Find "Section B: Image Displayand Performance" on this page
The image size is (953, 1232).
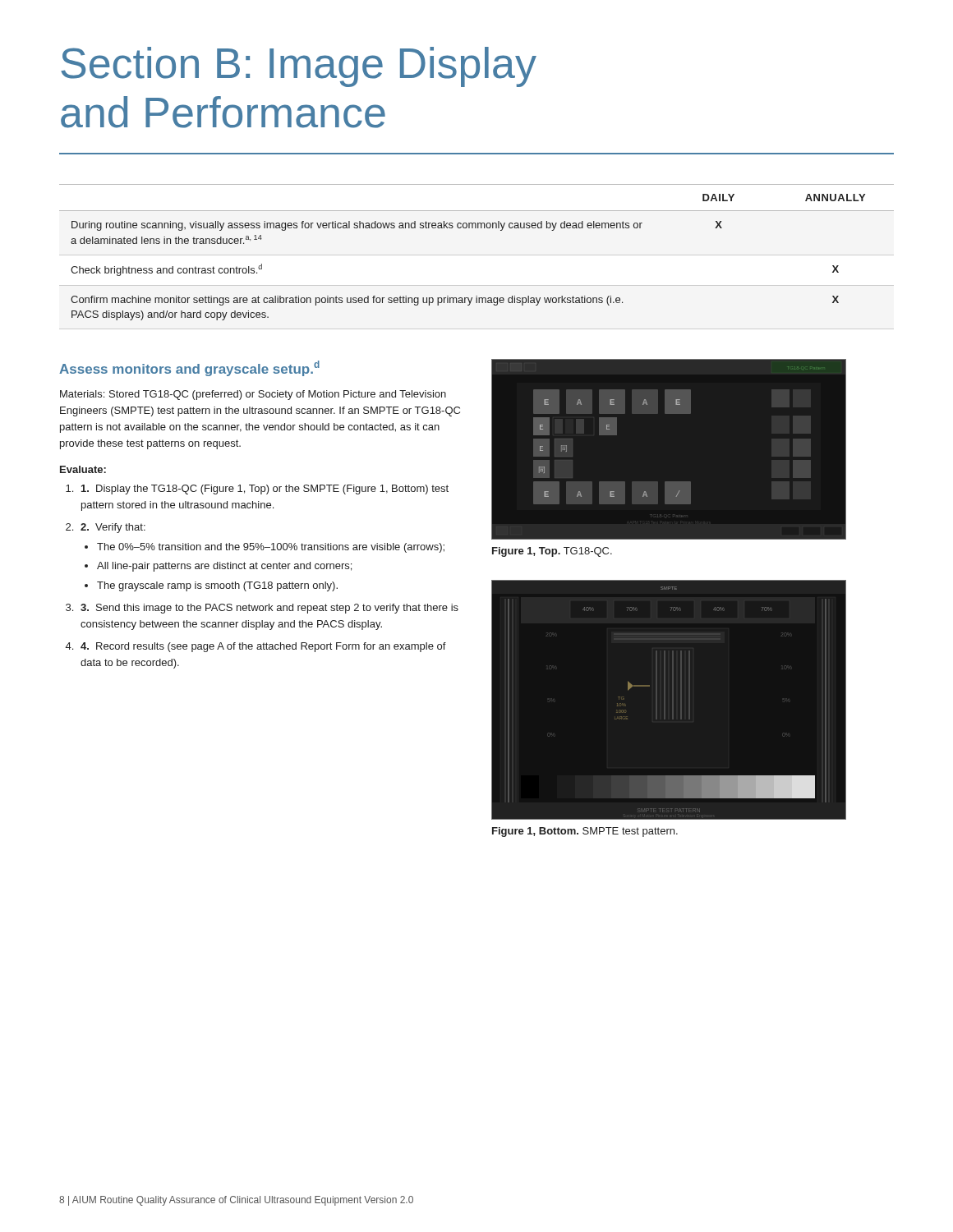[x=298, y=88]
